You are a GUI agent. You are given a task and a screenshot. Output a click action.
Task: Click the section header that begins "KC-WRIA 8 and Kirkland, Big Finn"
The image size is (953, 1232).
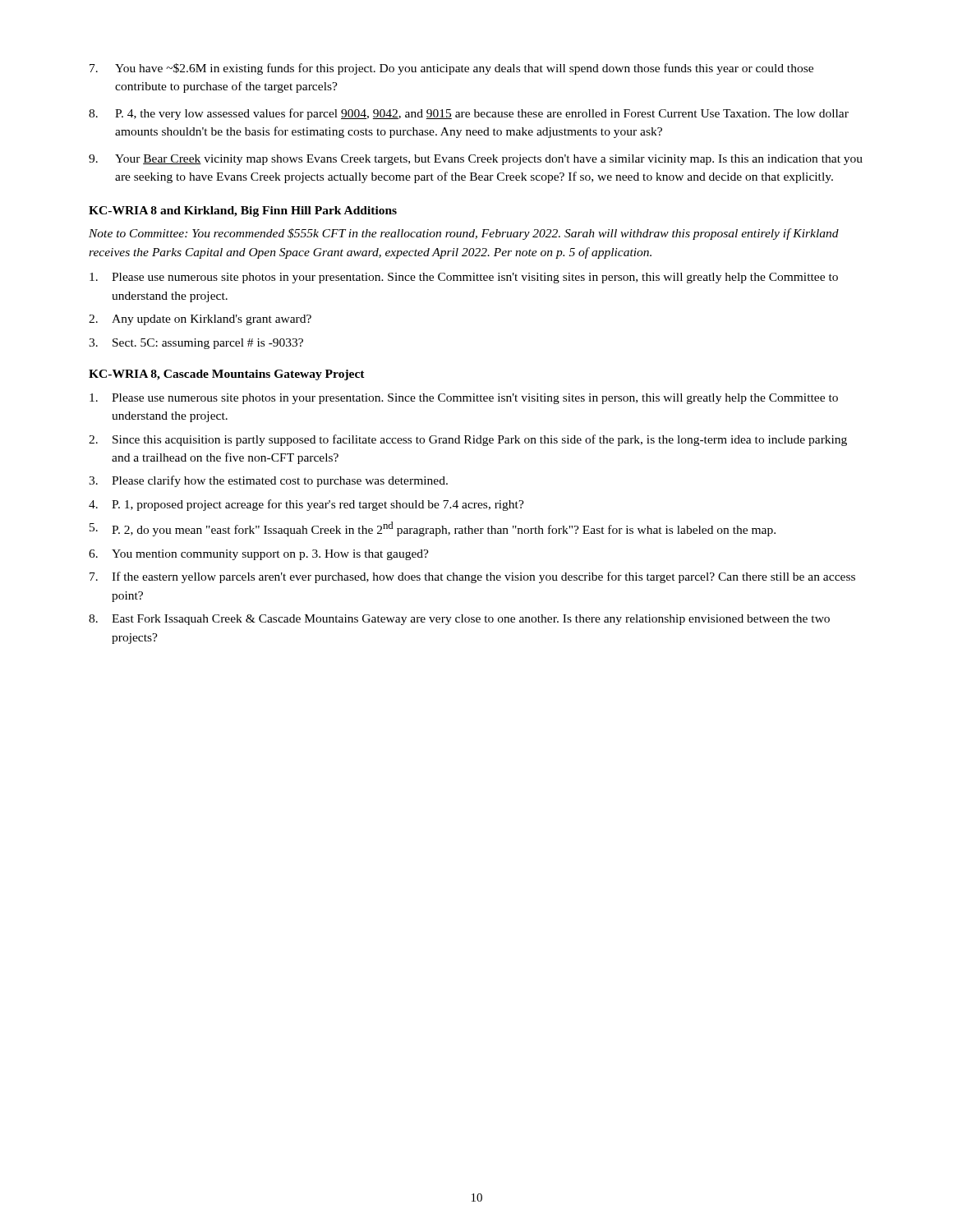coord(243,210)
